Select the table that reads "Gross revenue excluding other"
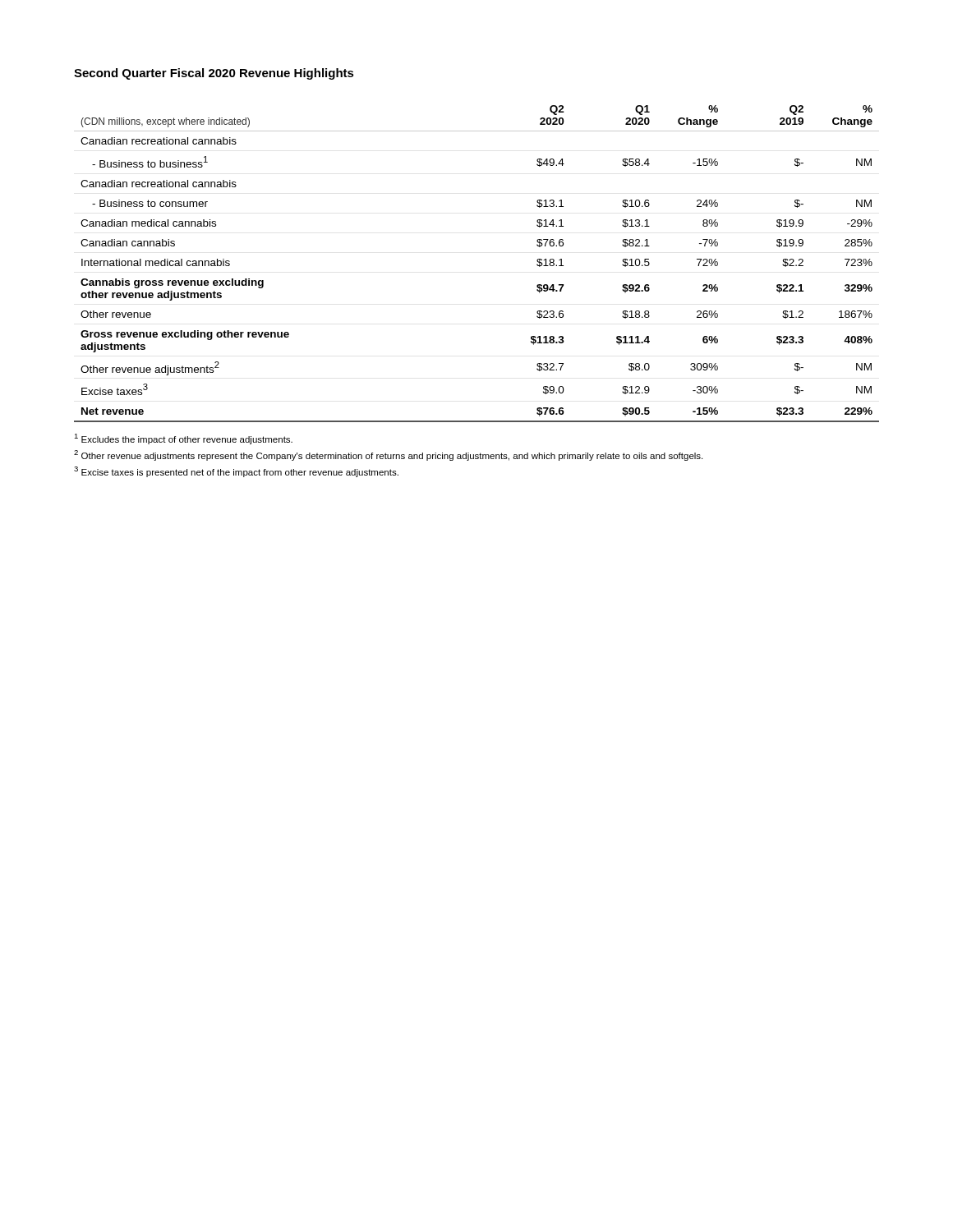This screenshot has width=953, height=1232. pos(476,261)
